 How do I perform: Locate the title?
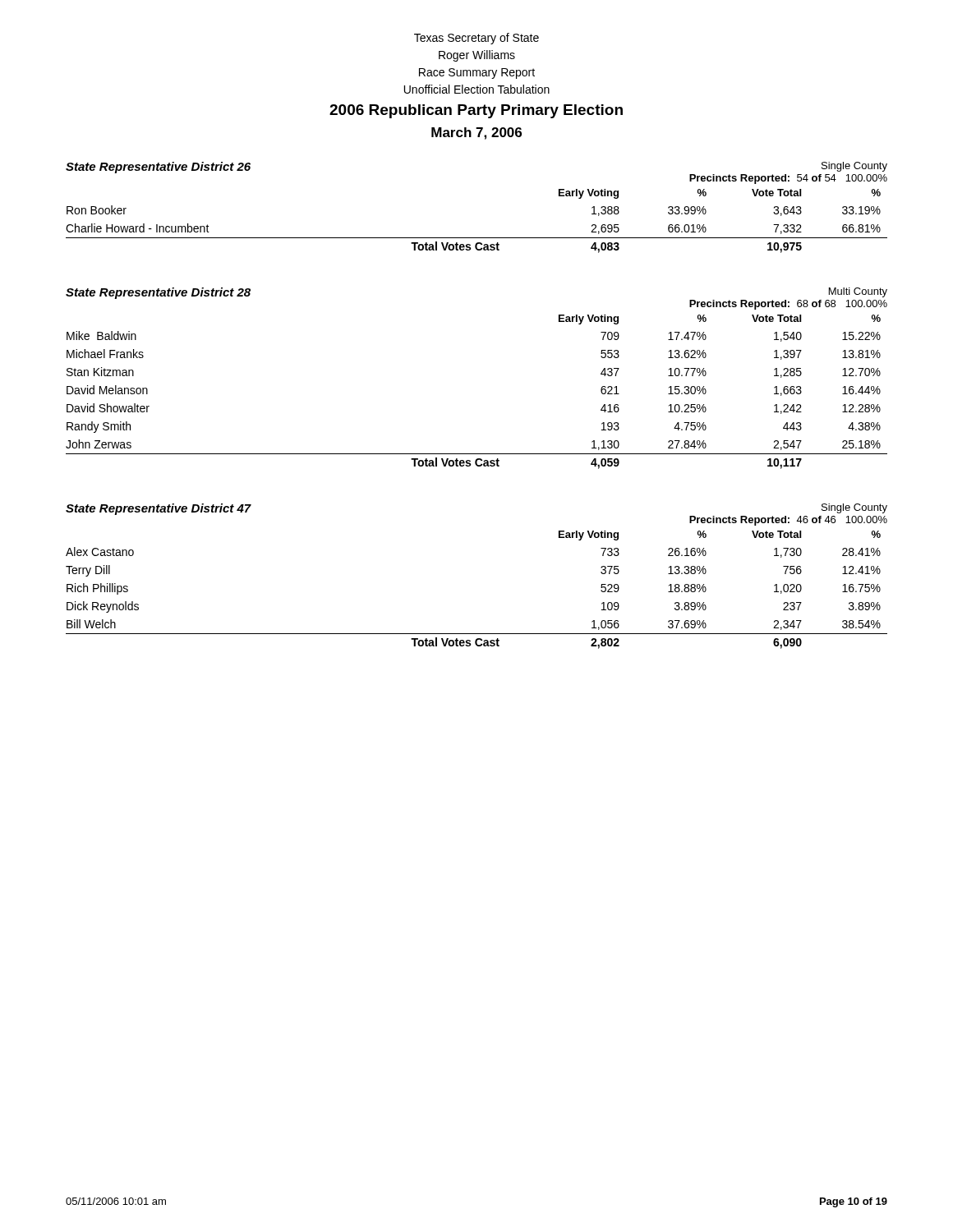tap(476, 86)
